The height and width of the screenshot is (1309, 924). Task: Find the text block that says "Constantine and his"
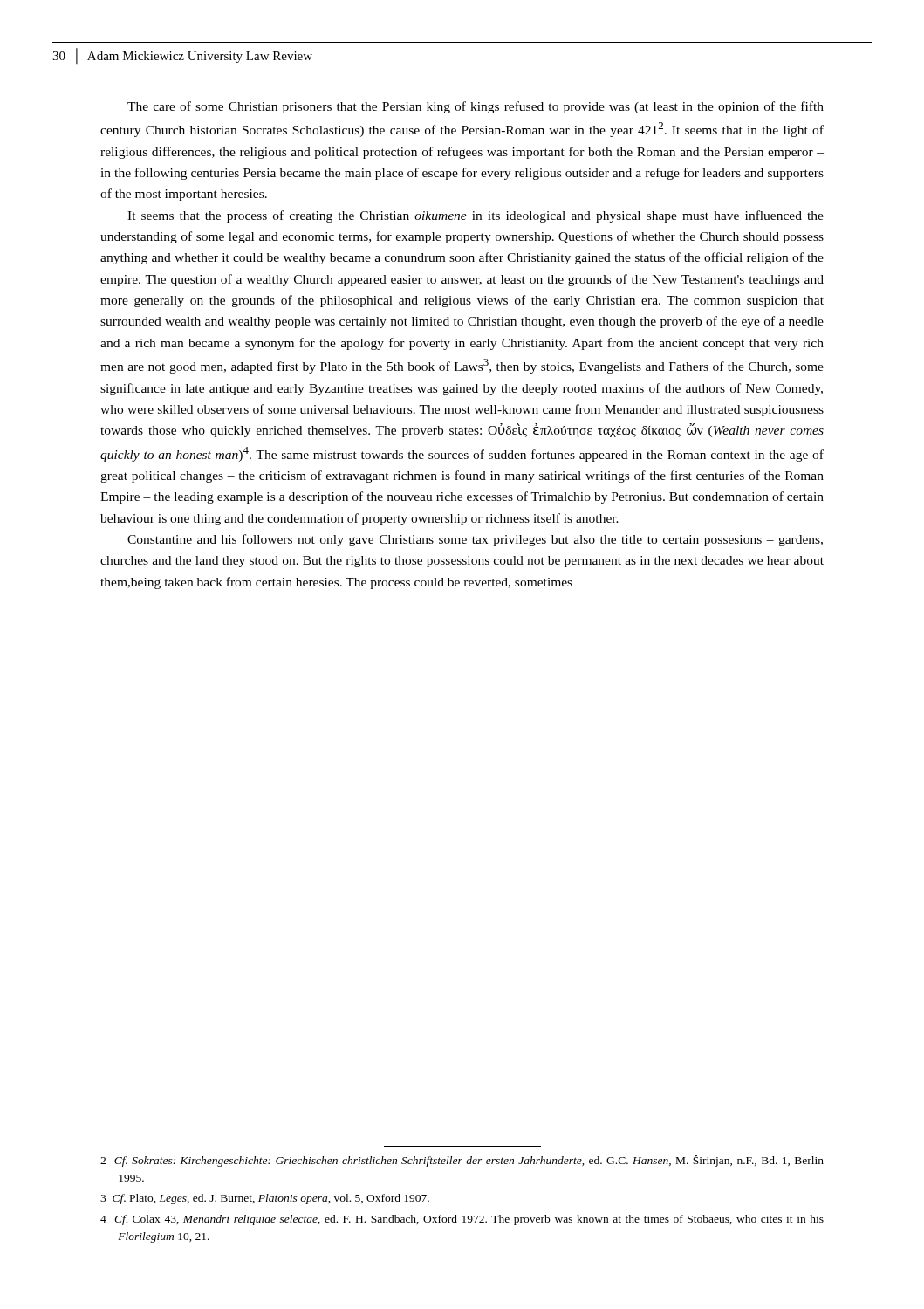[462, 561]
